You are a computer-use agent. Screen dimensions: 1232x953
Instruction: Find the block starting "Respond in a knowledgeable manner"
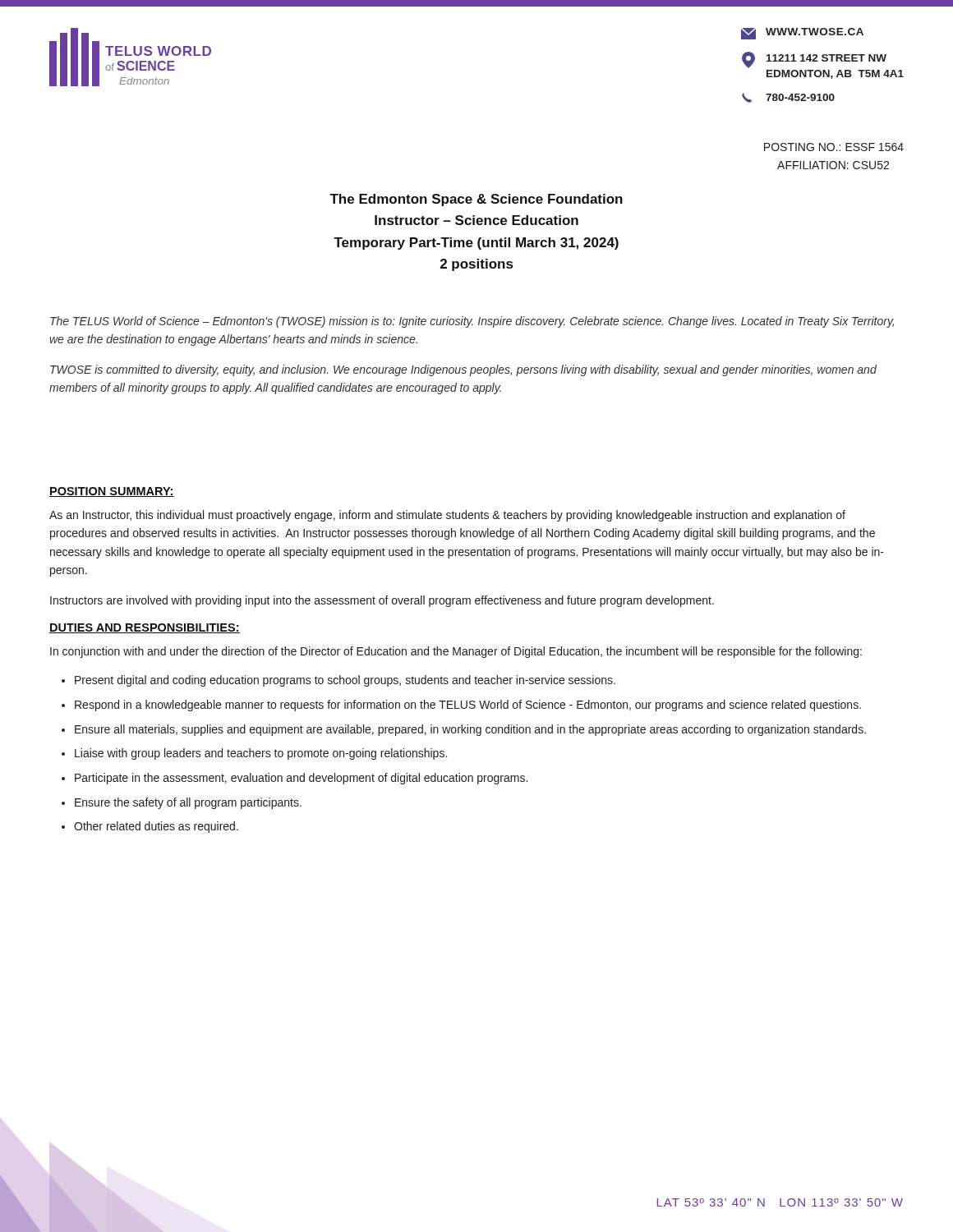[x=468, y=705]
